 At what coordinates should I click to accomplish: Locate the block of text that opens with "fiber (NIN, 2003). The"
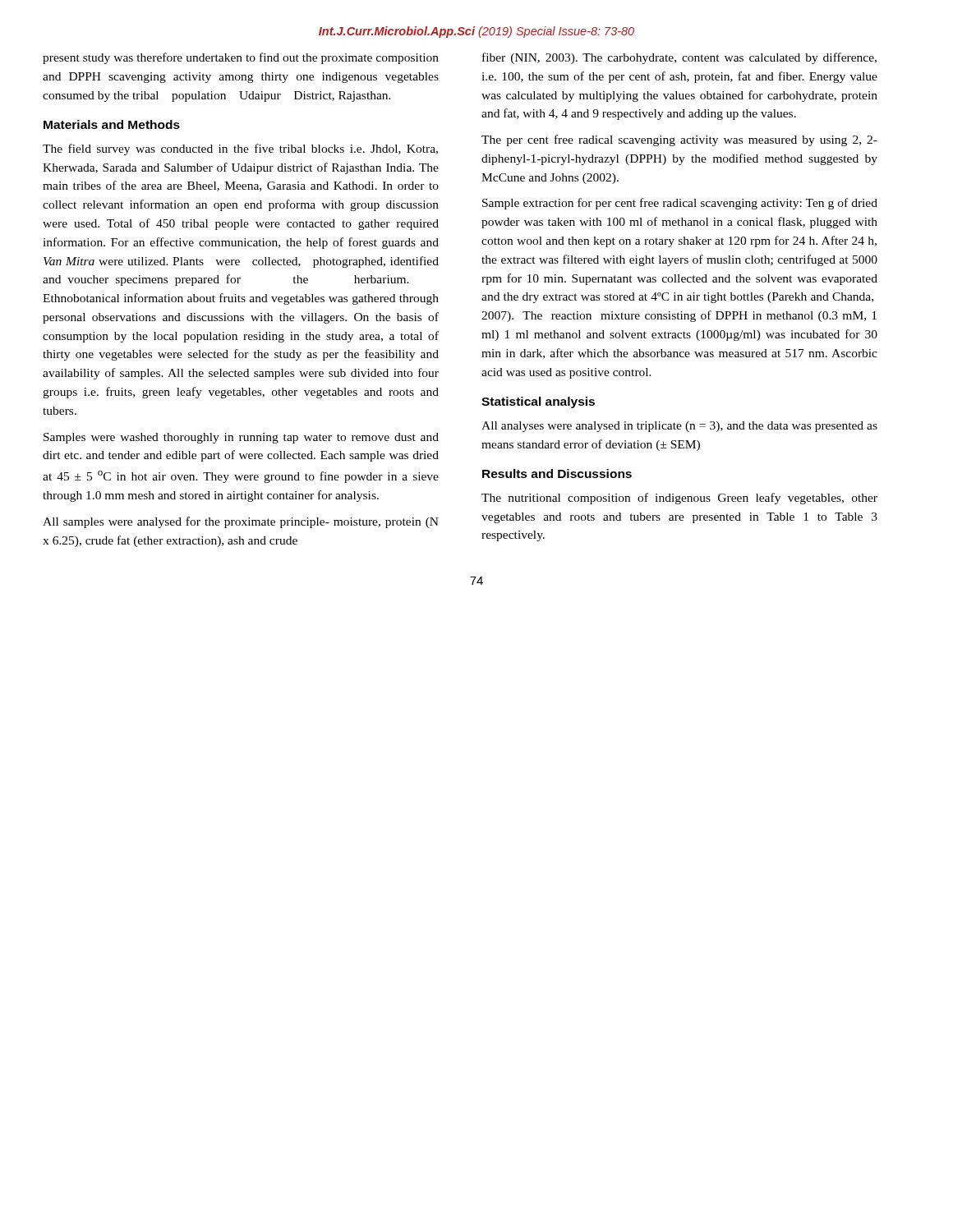coord(679,85)
